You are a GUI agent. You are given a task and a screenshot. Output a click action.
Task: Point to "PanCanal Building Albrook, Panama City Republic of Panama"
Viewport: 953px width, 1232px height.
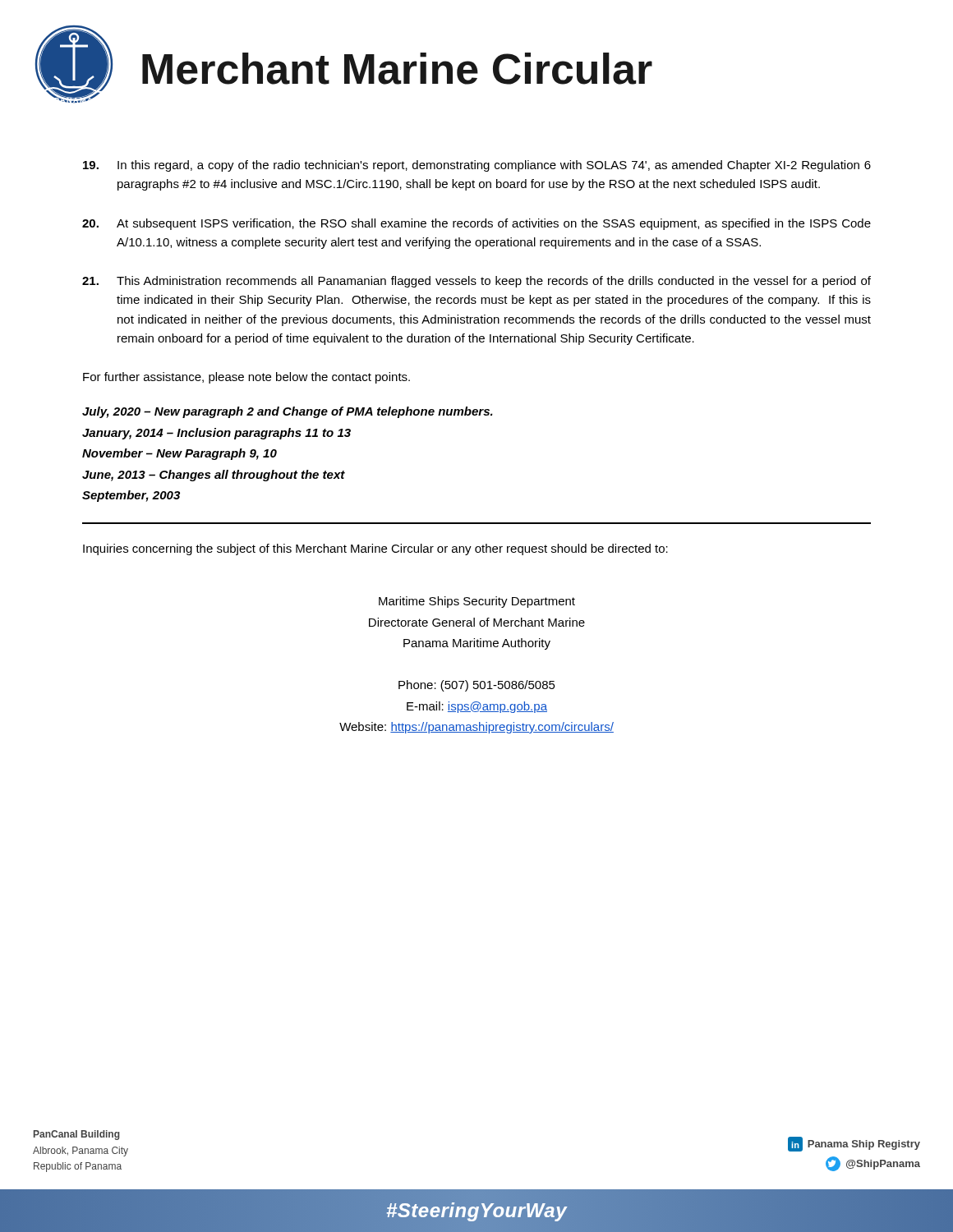point(81,1150)
